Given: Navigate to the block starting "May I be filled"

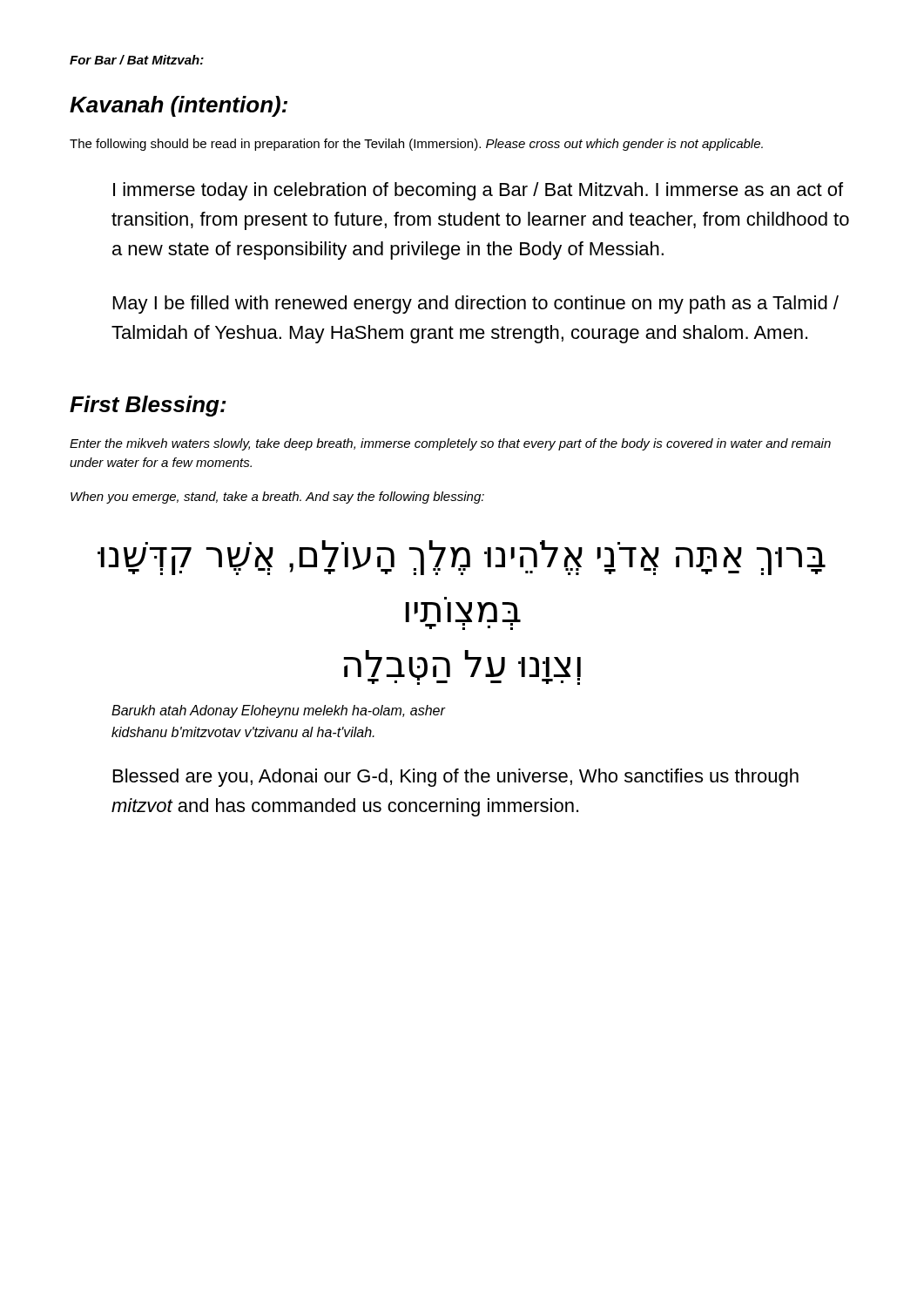Looking at the screenshot, I should pyautogui.click(x=475, y=317).
